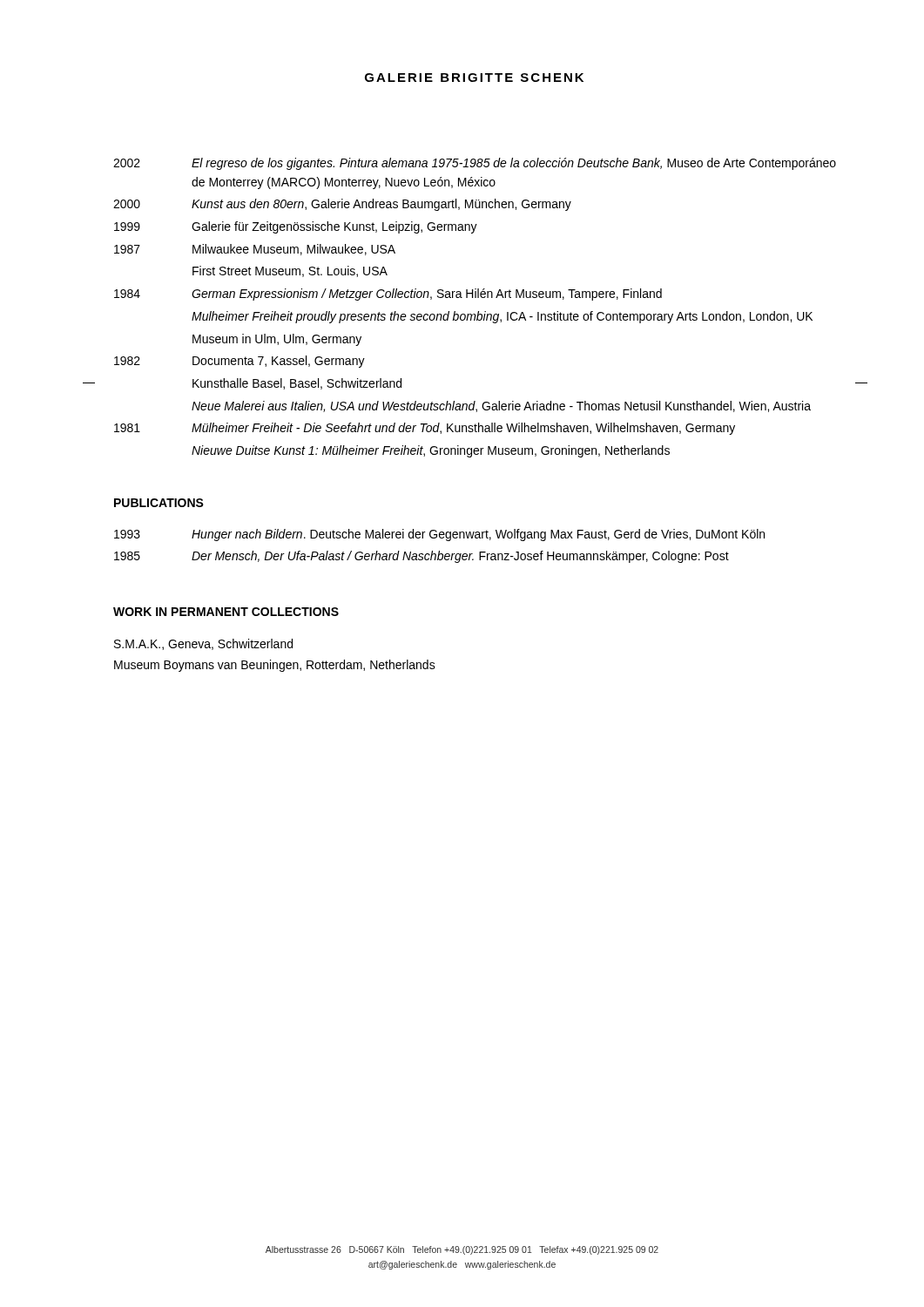Locate the element starting "Museum Boymans van"
The height and width of the screenshot is (1307, 924).
point(274,665)
